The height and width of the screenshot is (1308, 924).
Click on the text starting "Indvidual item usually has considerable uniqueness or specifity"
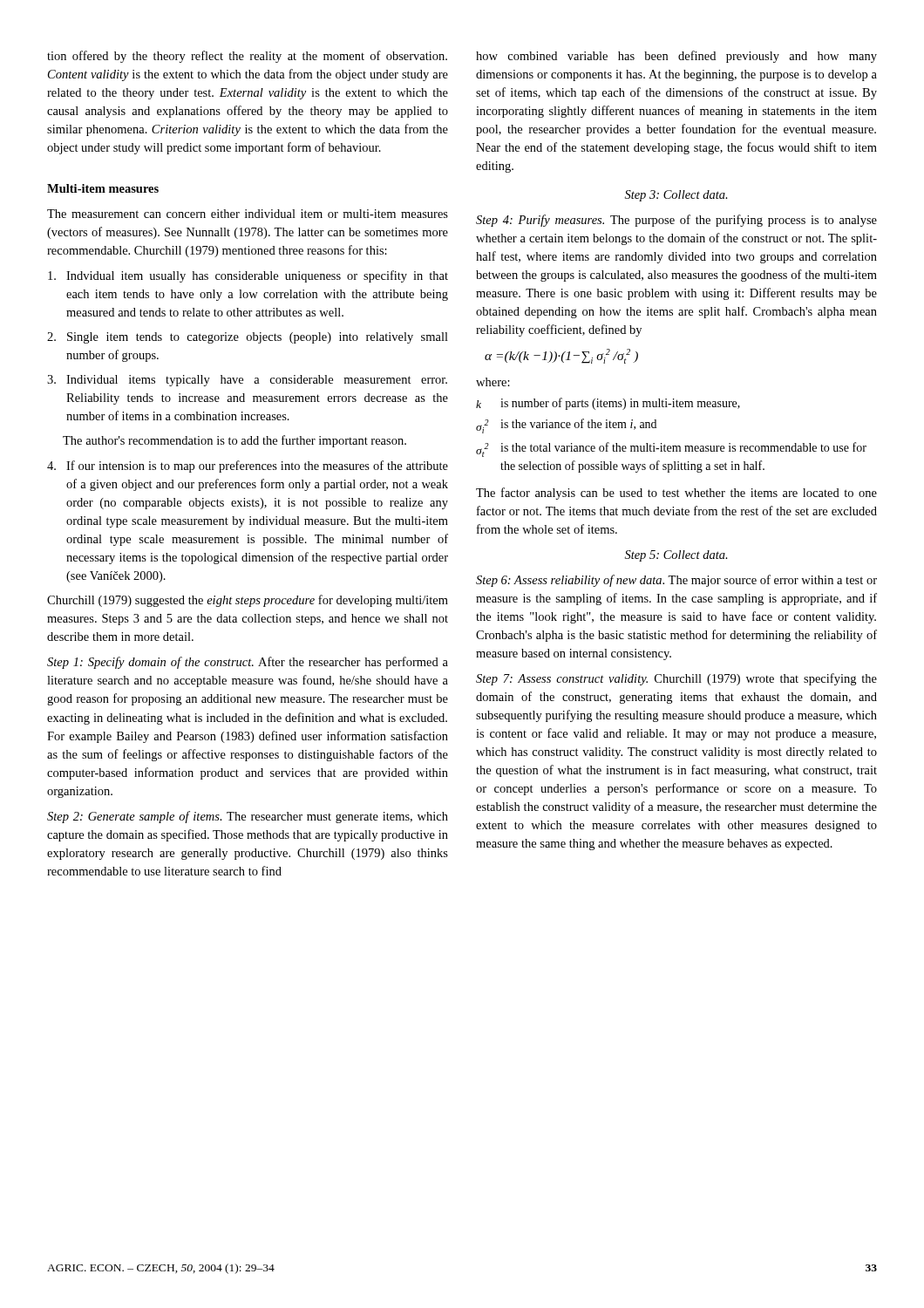click(x=248, y=294)
